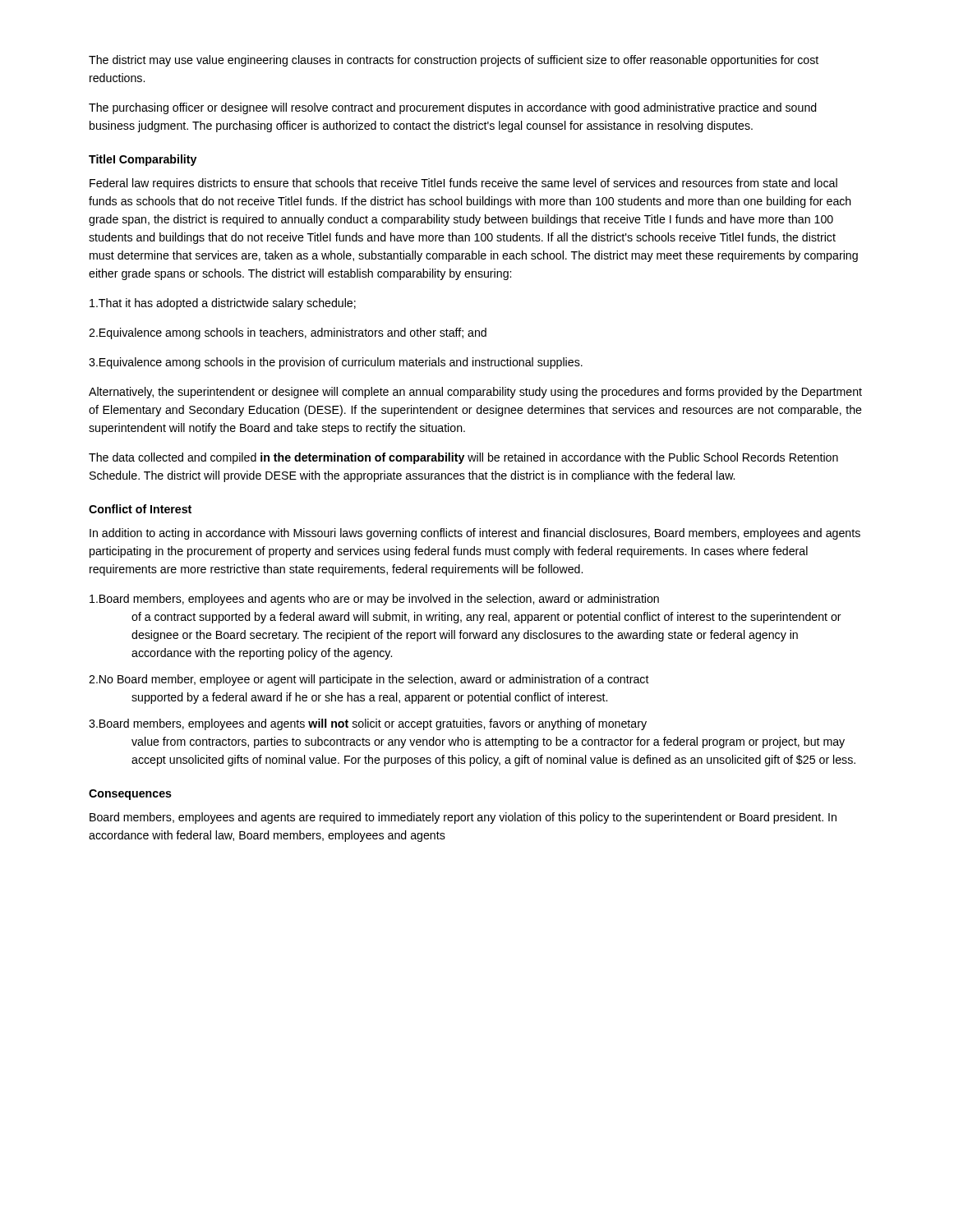954x1232 pixels.
Task: Click on the block starting "3.Equivalence among schools in the provision of curriculum"
Action: tap(336, 362)
